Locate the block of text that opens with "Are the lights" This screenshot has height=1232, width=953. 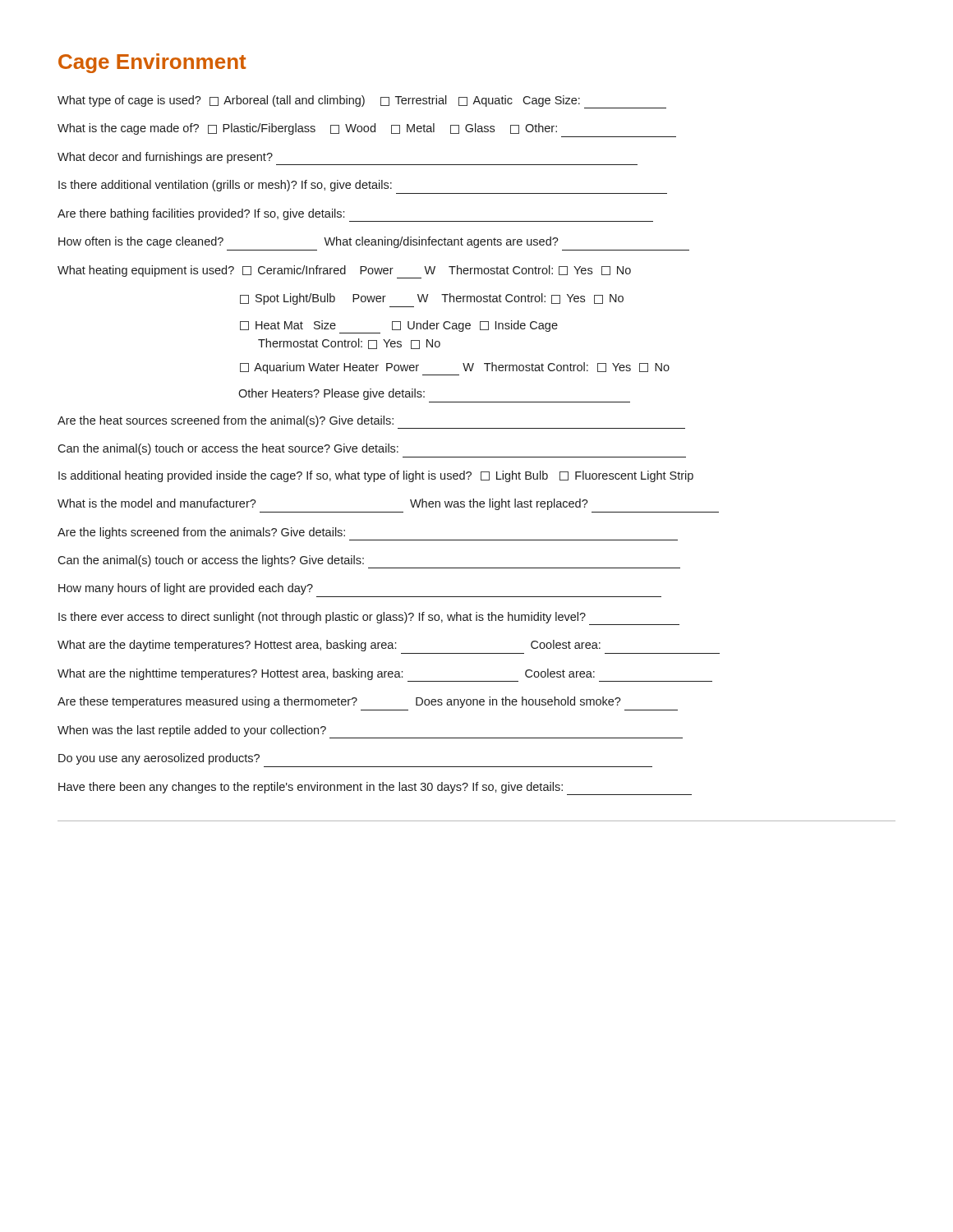click(368, 531)
